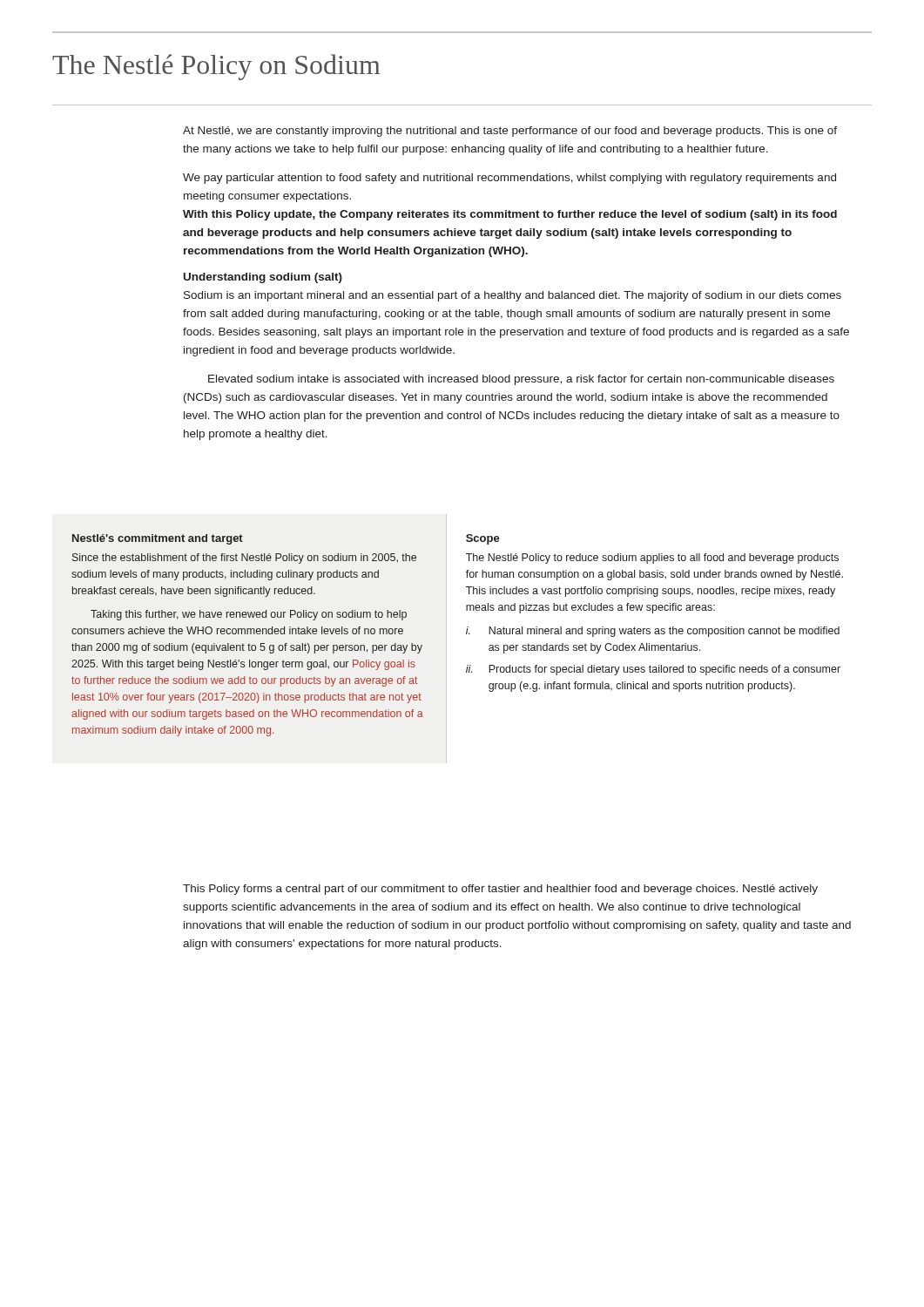This screenshot has height=1307, width=924.
Task: Locate the list item with the text "ii. Products for"
Action: 659,678
